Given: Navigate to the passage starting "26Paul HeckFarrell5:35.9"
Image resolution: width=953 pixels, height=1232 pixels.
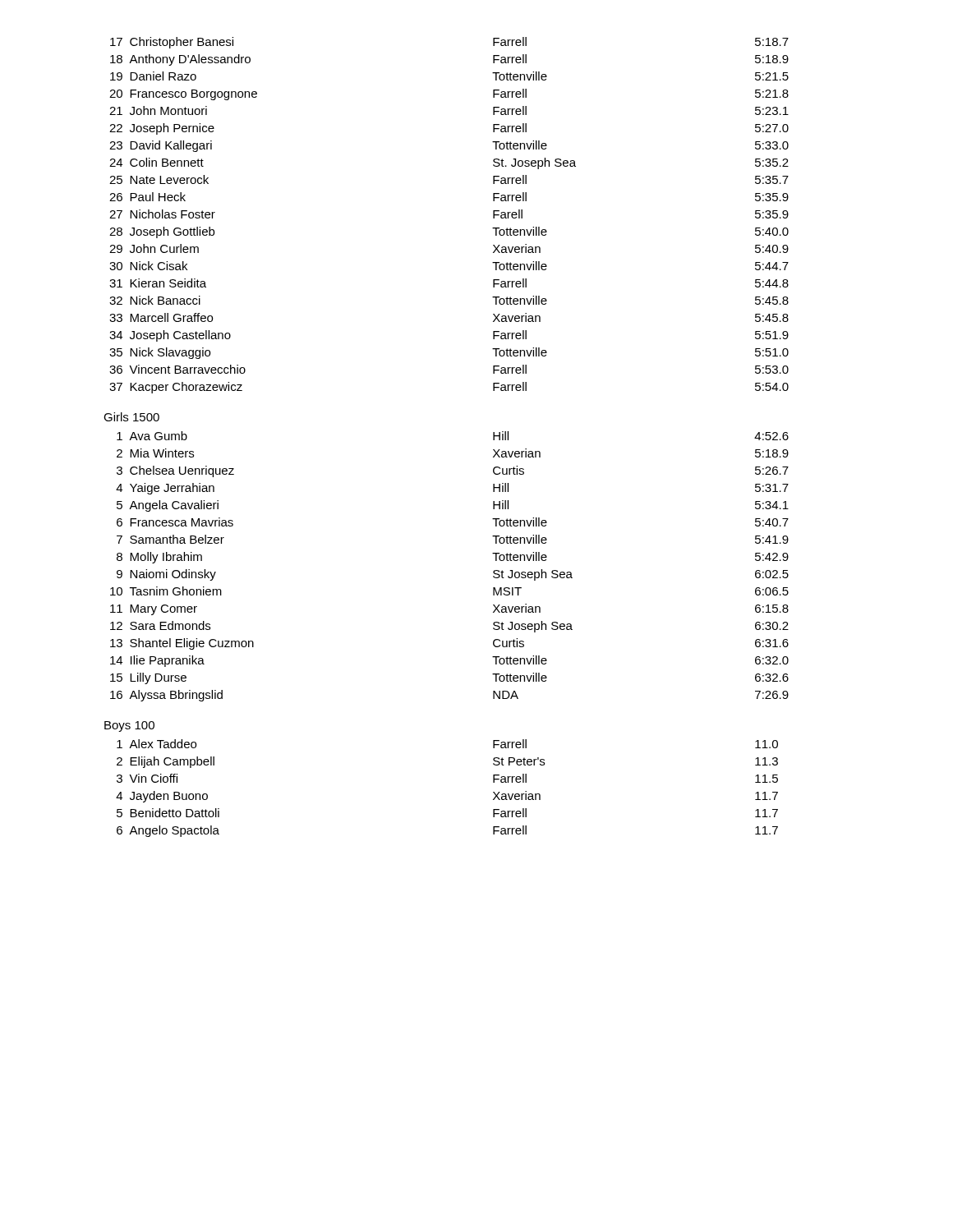Looking at the screenshot, I should tap(147, 197).
